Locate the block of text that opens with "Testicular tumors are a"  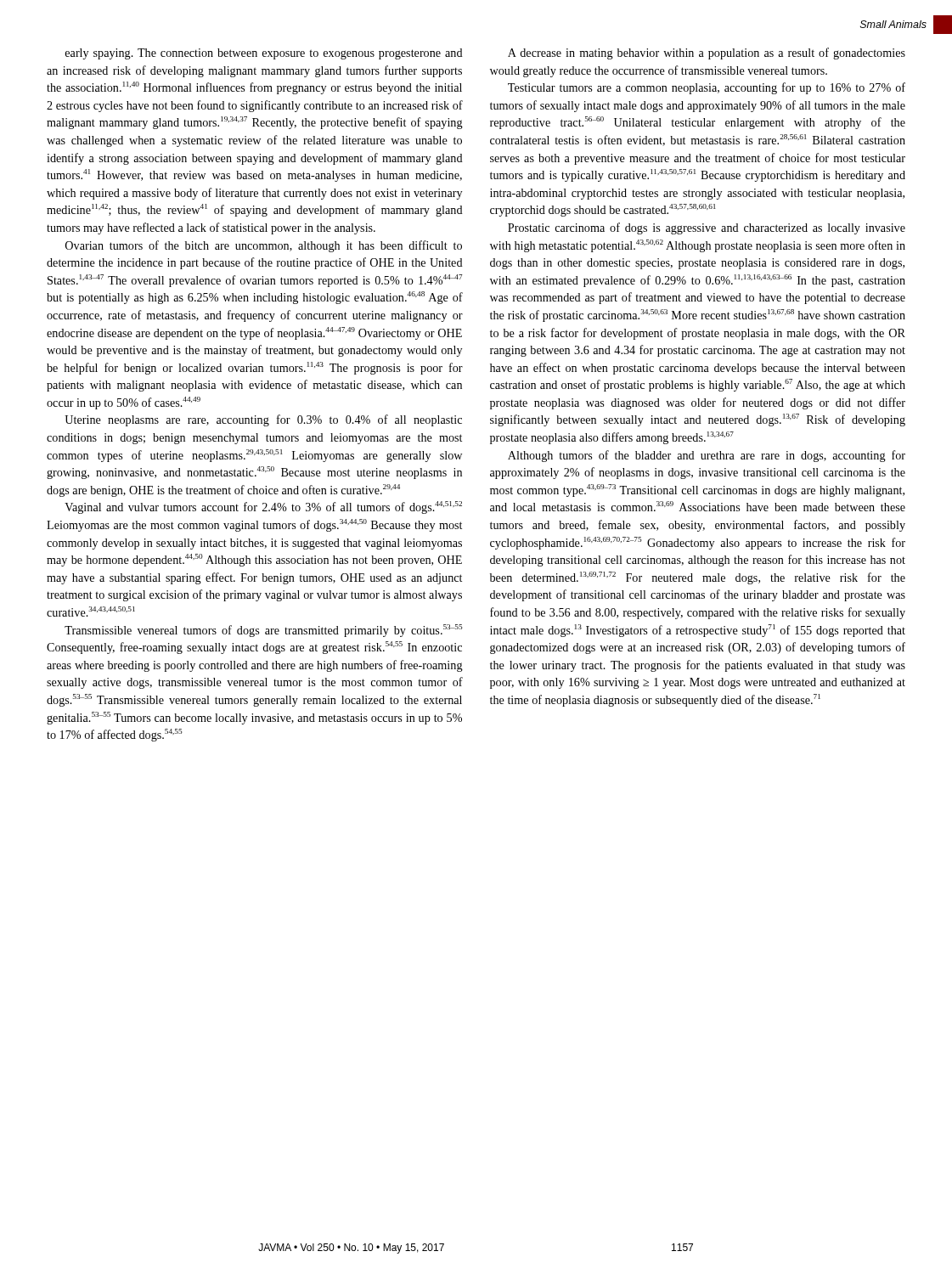[697, 149]
